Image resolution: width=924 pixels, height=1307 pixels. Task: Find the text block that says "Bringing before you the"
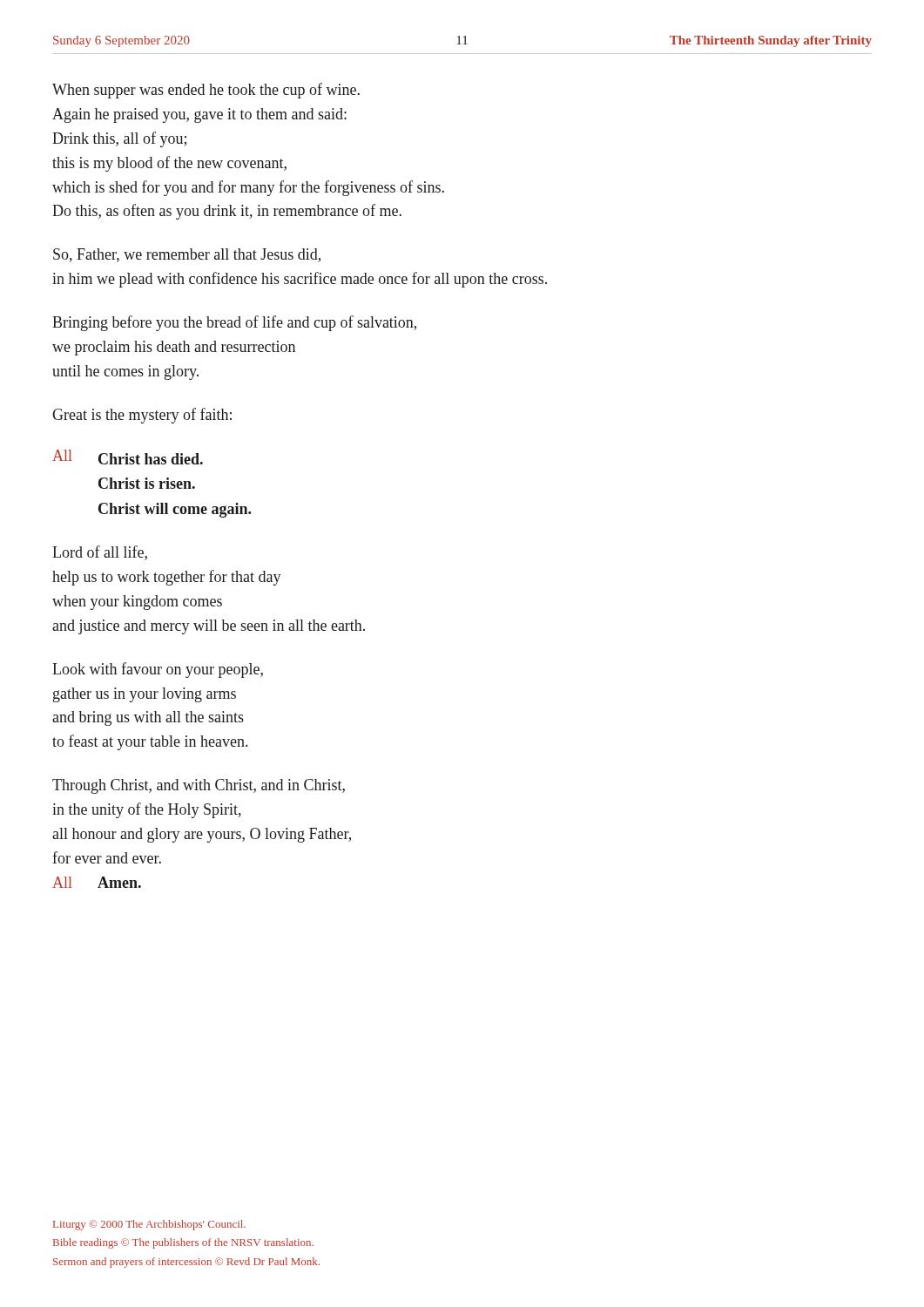click(x=235, y=347)
